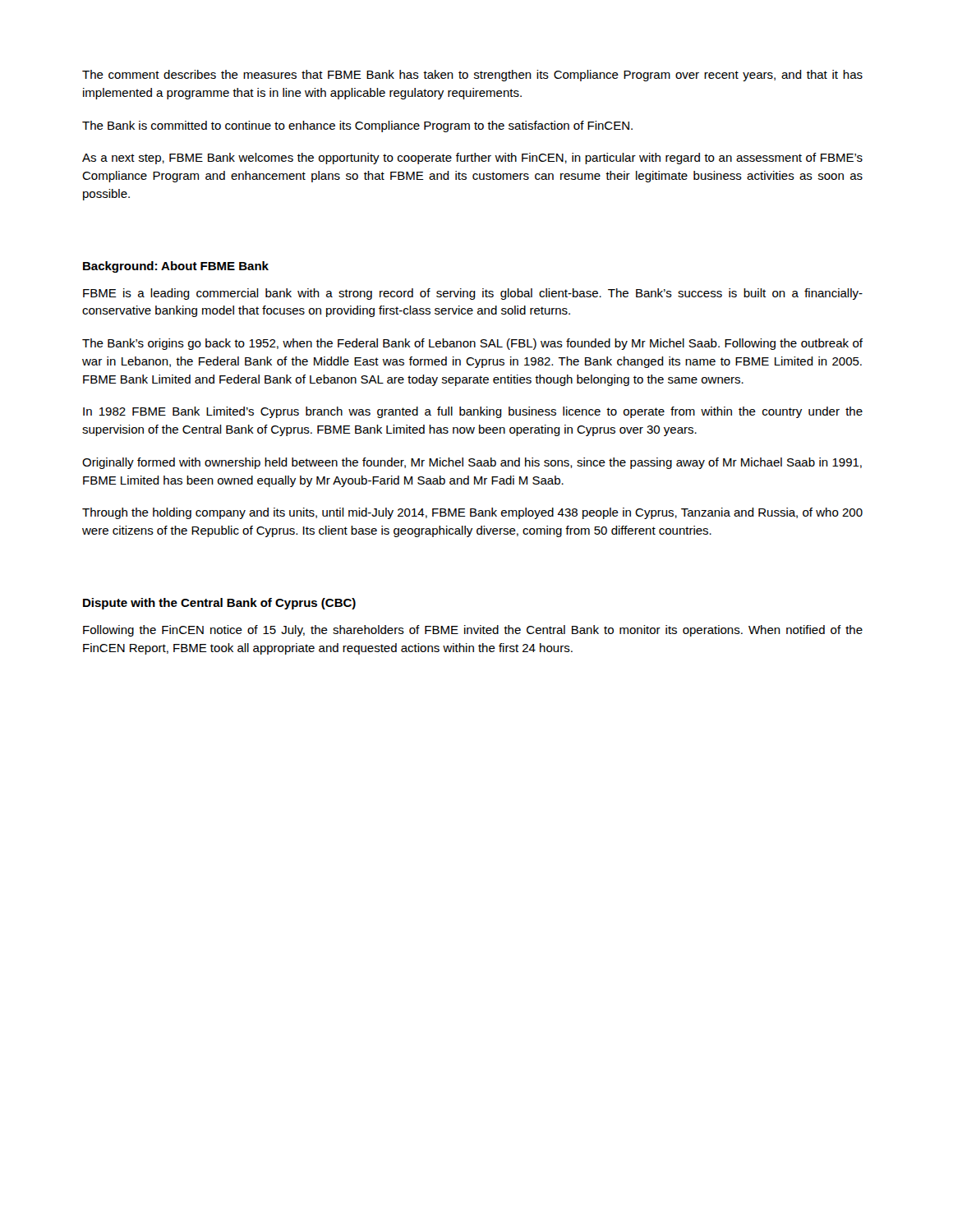The image size is (953, 1232).
Task: Click on the element starting "In 1982 FBME Bank"
Action: pos(472,420)
